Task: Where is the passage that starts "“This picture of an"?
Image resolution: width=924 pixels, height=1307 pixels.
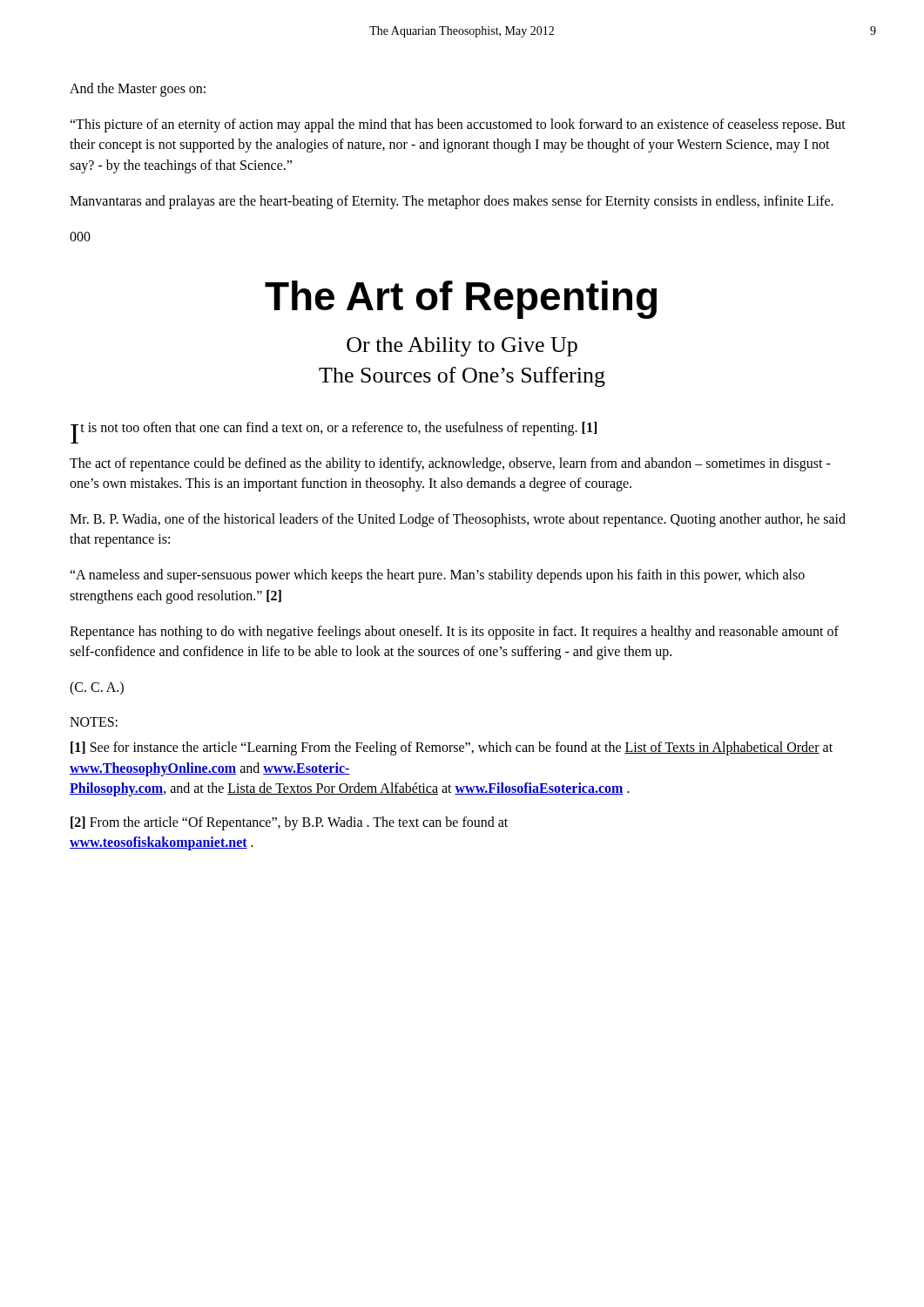Action: pyautogui.click(x=458, y=145)
